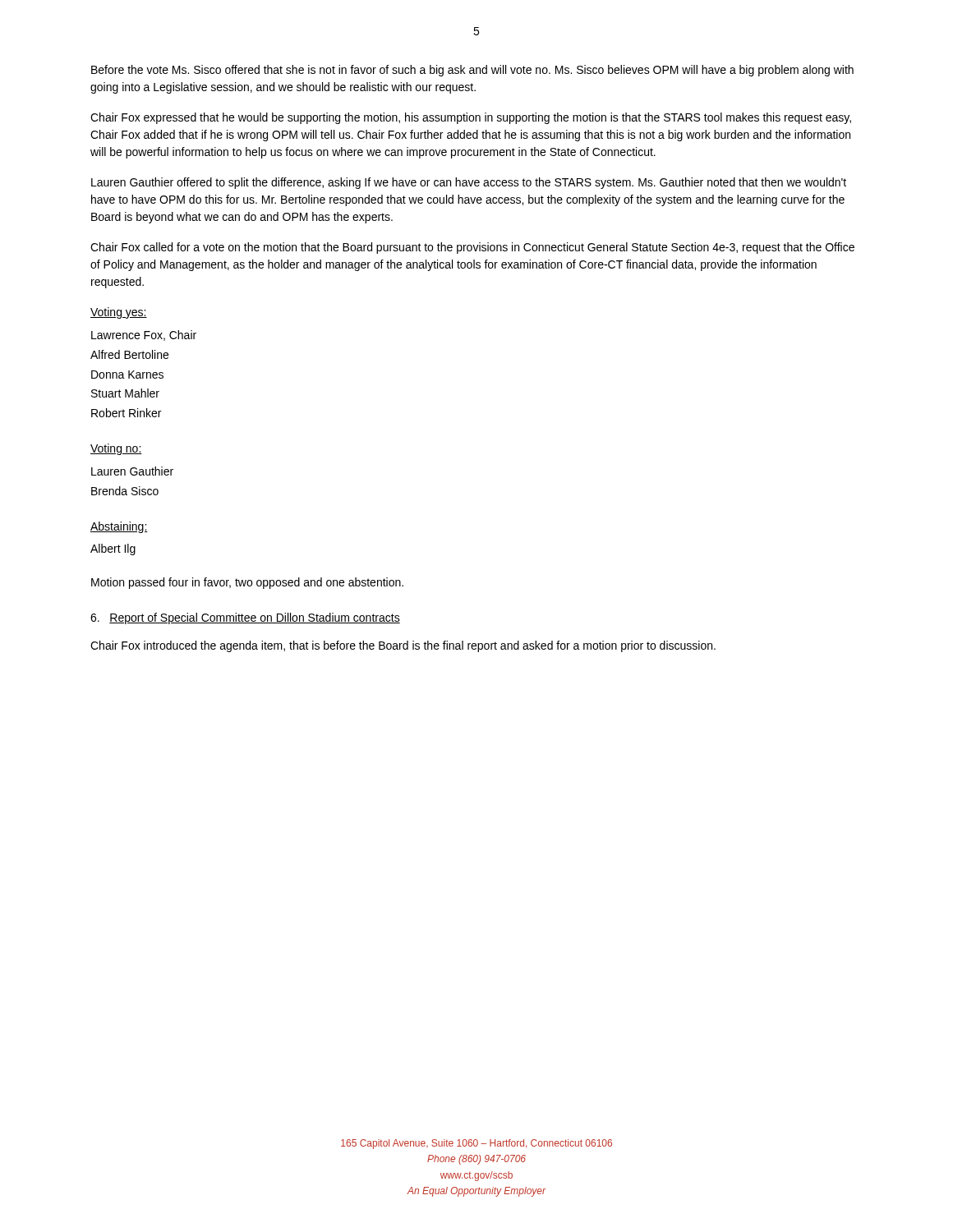Navigate to the region starting "Stuart Mahler"
Viewport: 953px width, 1232px height.
(125, 394)
